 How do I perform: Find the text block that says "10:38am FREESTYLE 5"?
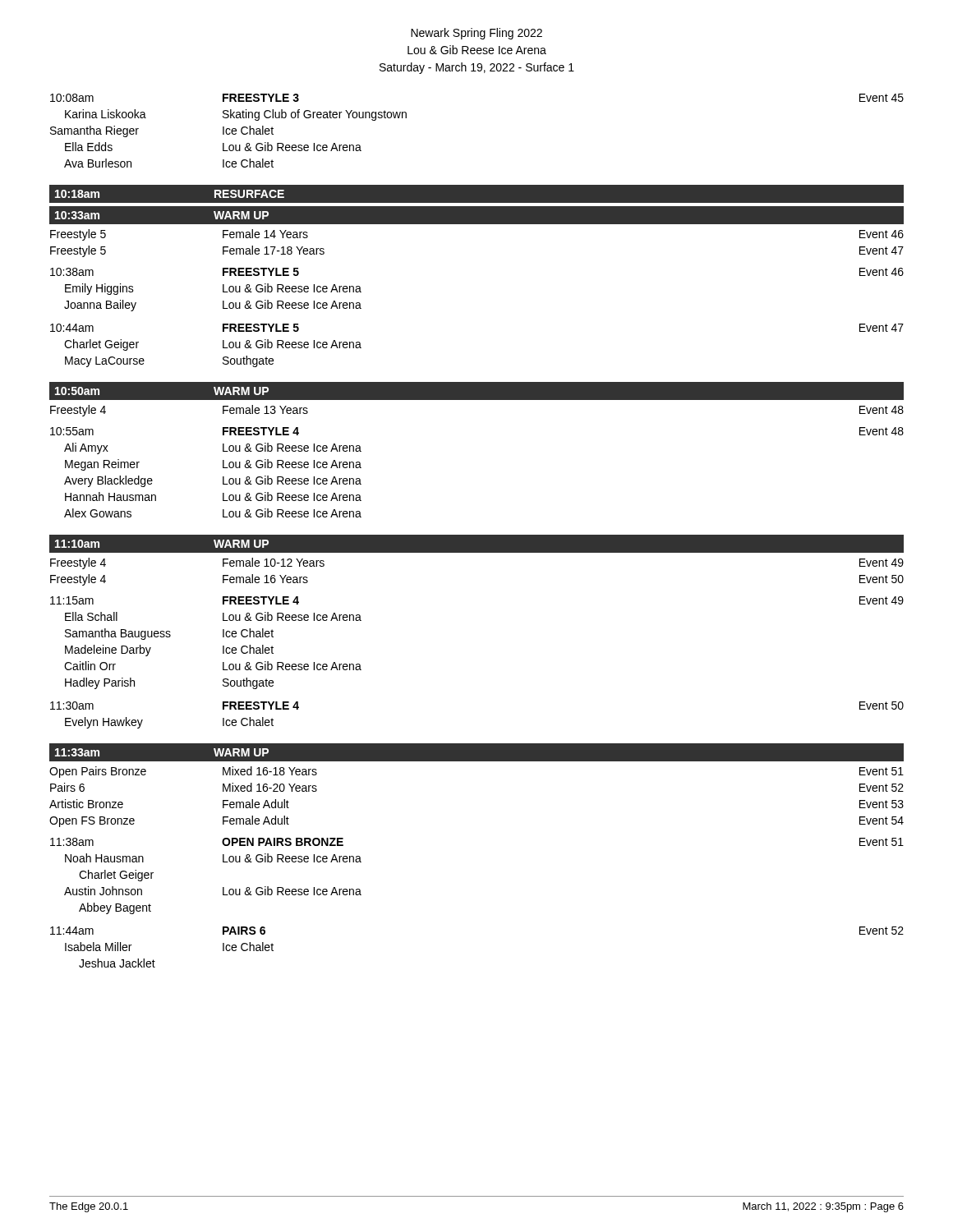tap(69, 271)
